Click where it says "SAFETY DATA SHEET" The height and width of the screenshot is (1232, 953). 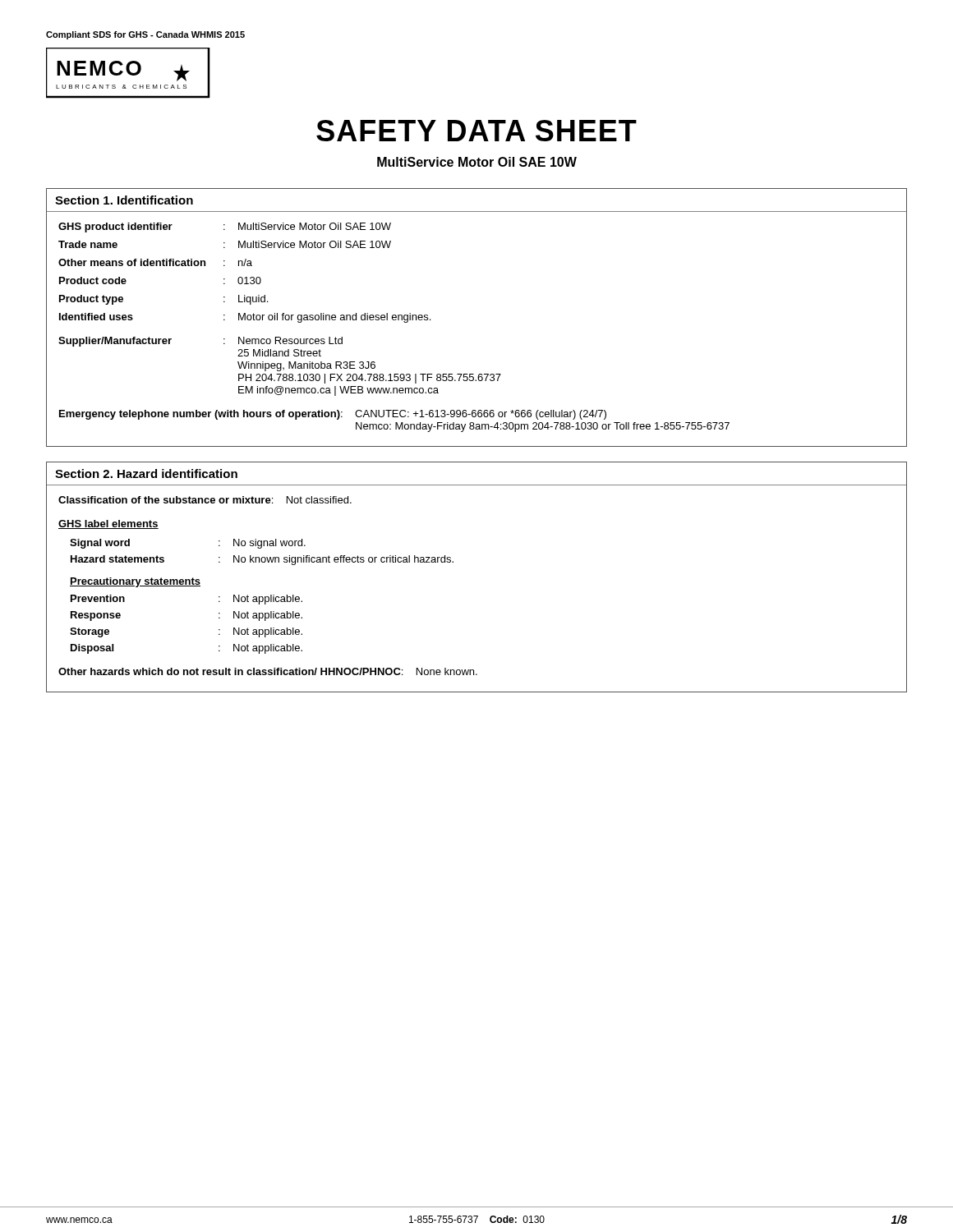click(476, 131)
